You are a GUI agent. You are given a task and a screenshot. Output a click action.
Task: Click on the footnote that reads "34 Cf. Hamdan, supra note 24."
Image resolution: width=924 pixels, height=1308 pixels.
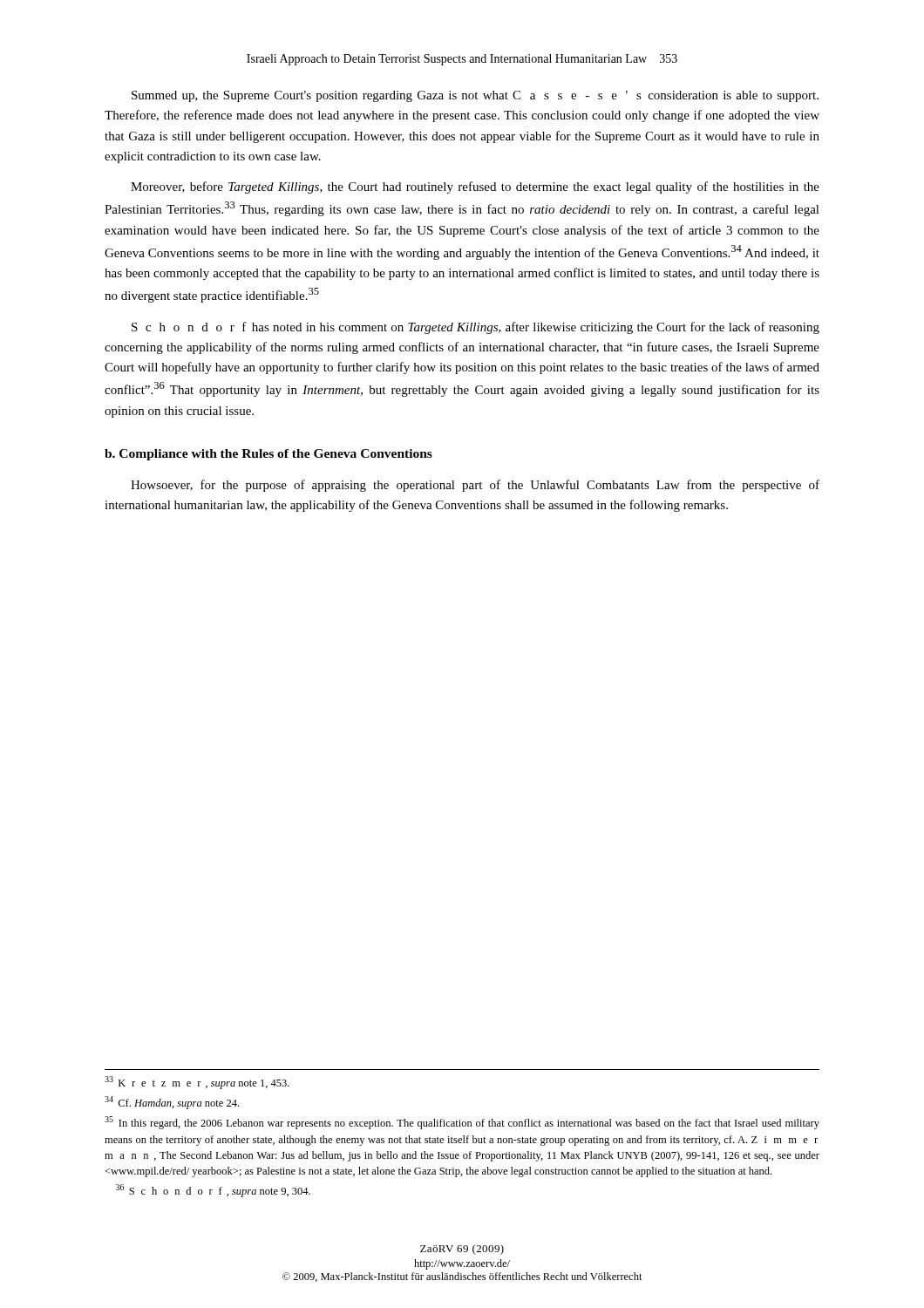click(x=172, y=1102)
